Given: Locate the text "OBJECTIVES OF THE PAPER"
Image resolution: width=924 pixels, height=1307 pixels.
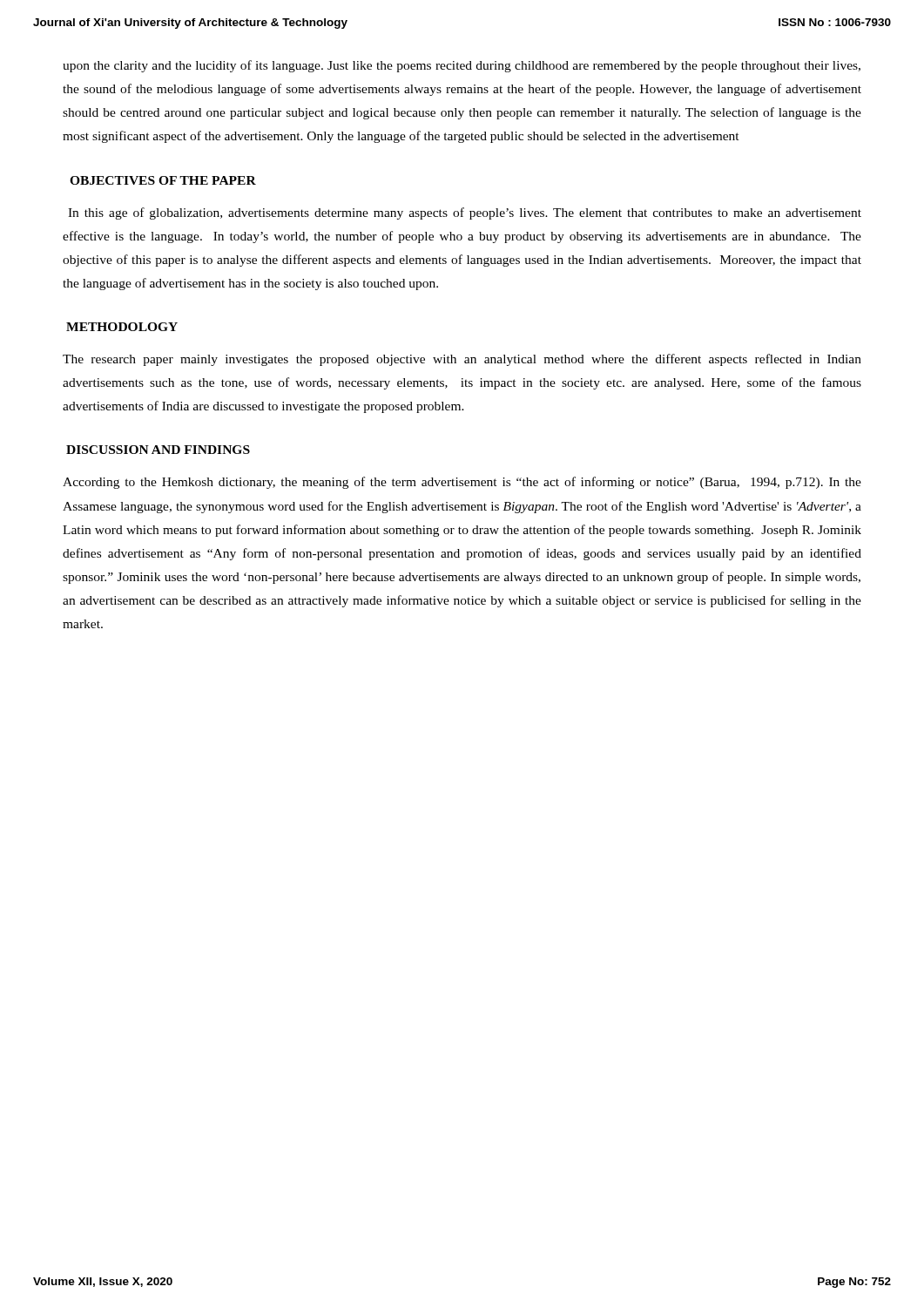Looking at the screenshot, I should pyautogui.click(x=161, y=180).
